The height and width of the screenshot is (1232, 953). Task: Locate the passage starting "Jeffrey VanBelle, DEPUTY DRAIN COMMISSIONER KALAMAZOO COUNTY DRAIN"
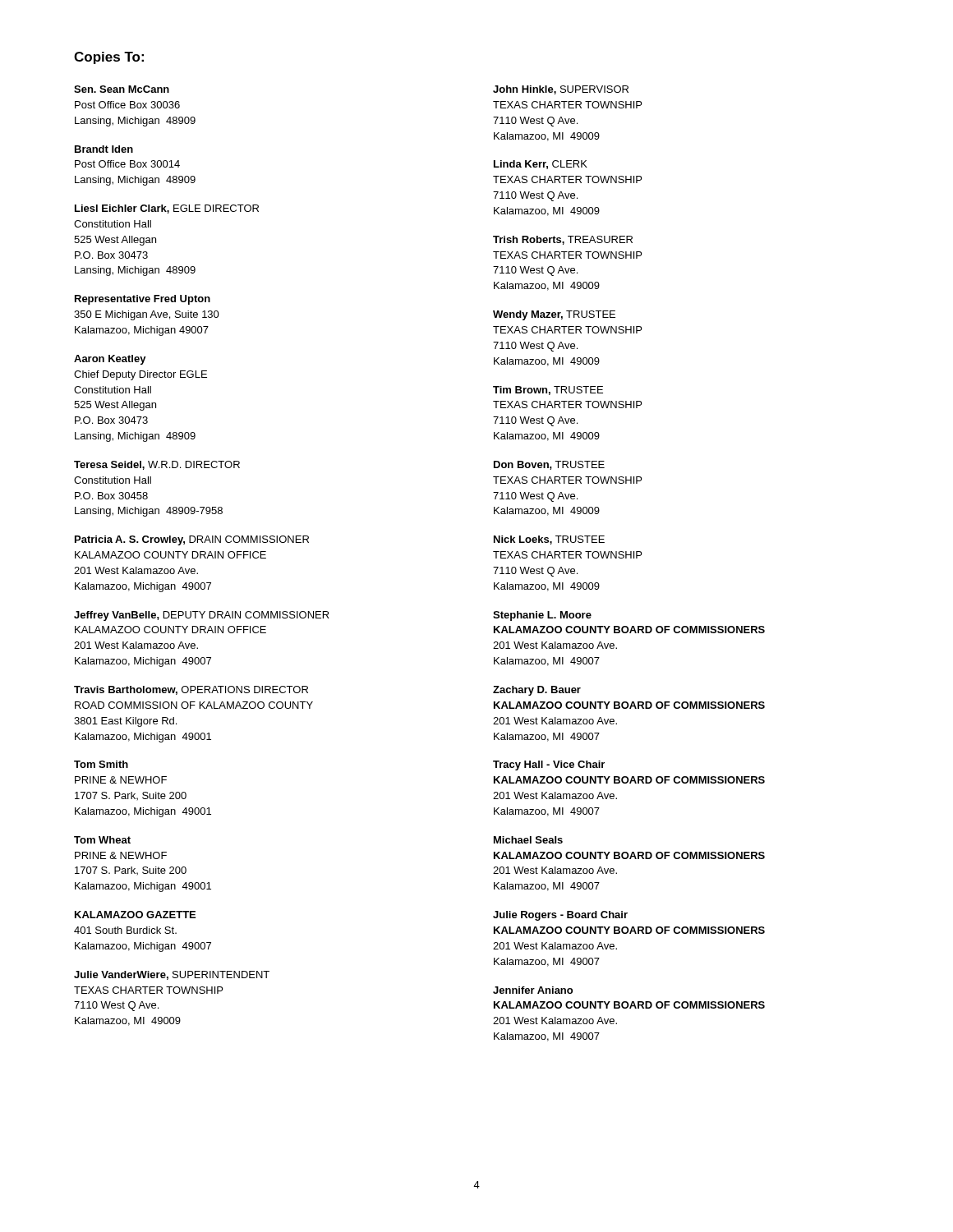point(202,638)
